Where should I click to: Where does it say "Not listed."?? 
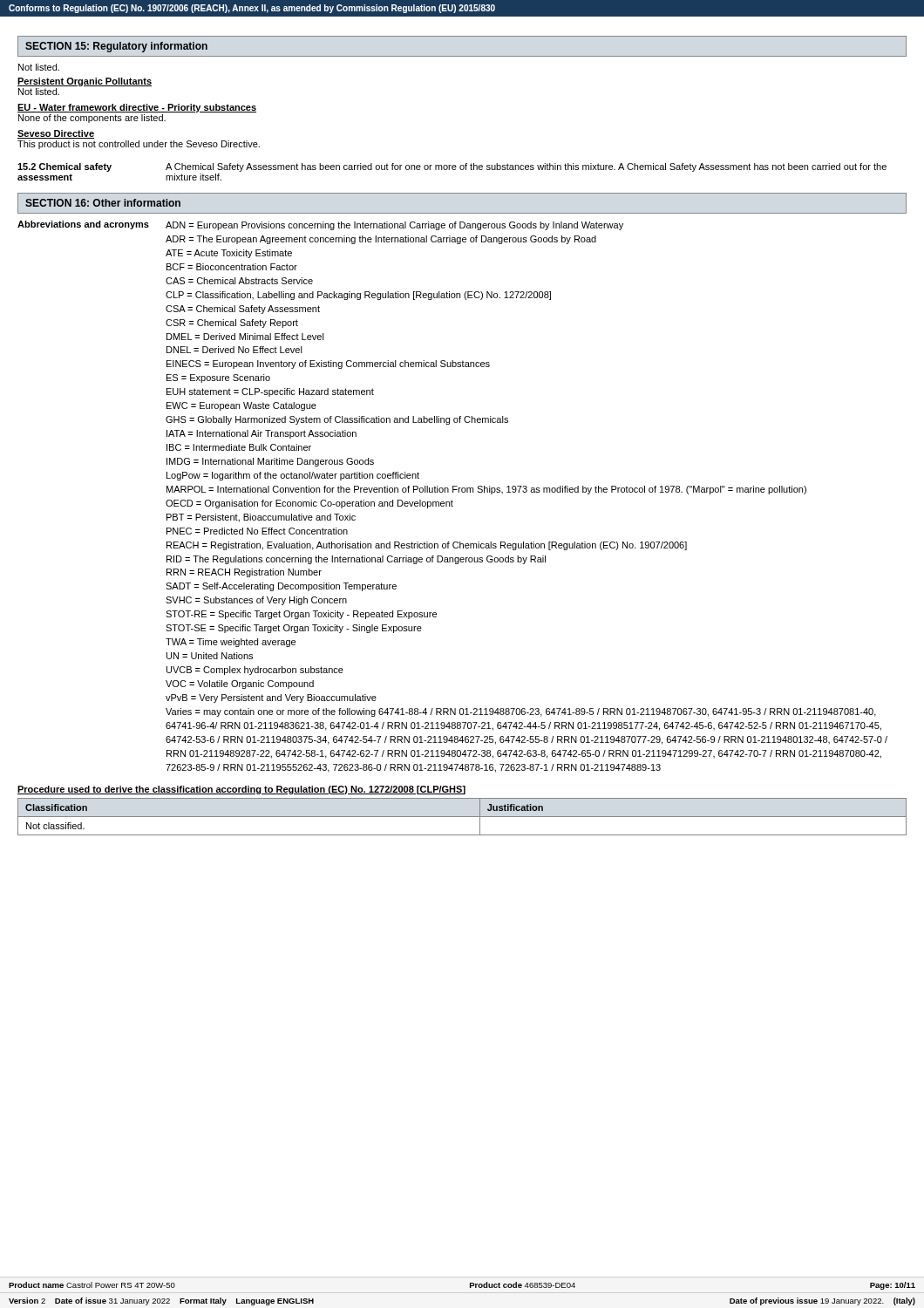(39, 67)
